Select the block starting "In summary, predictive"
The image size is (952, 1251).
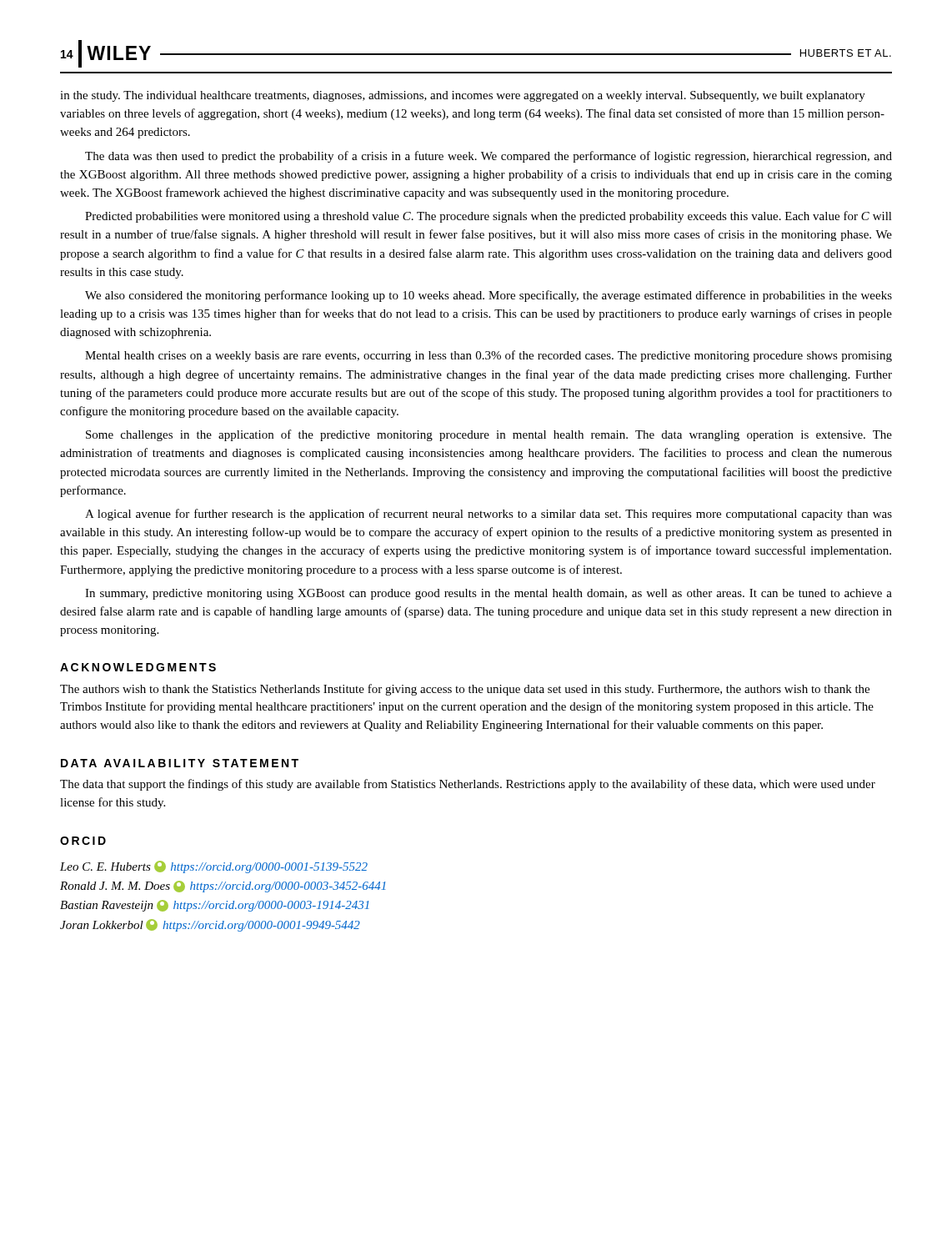476,611
